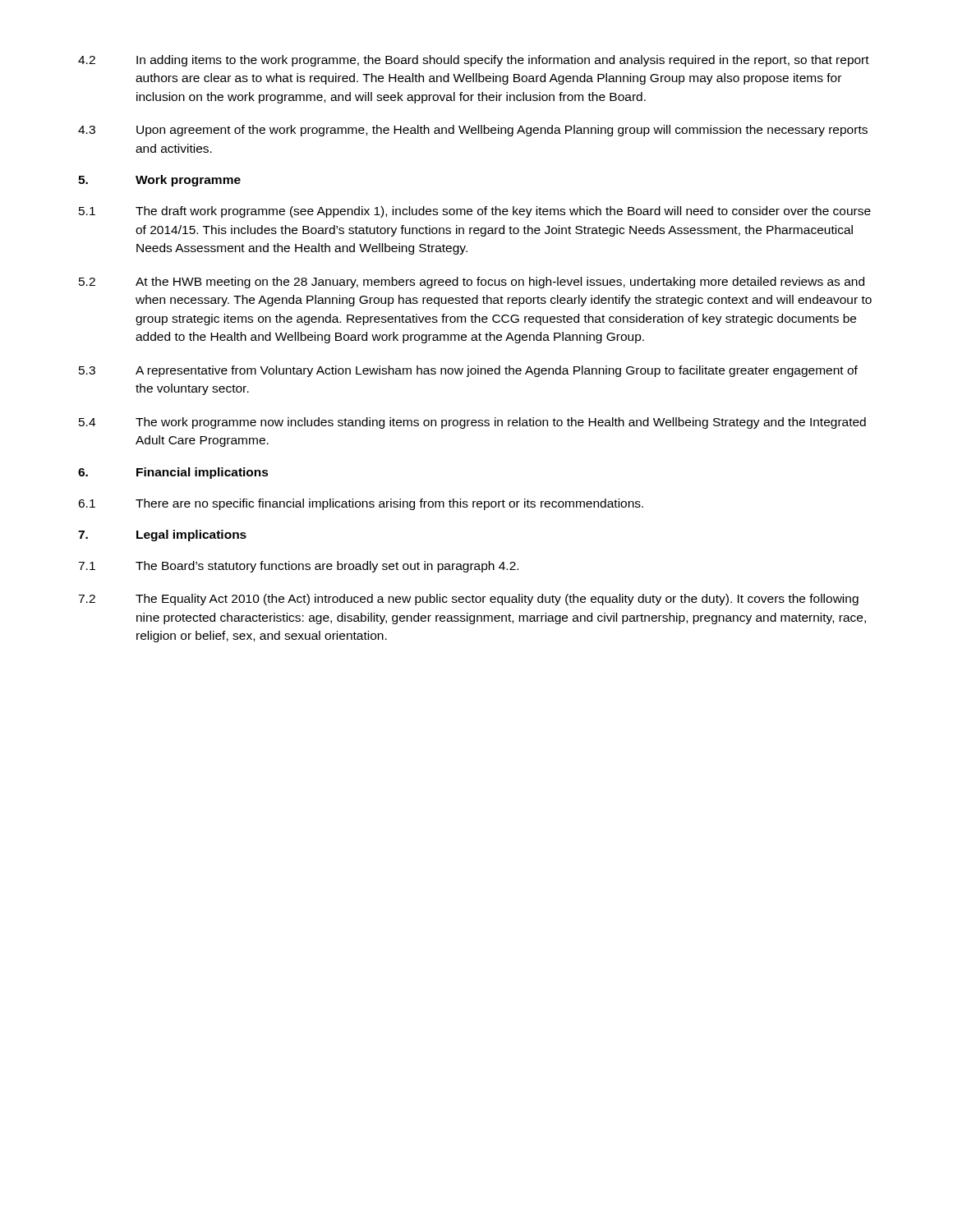The width and height of the screenshot is (953, 1232).
Task: Click on the region starting "5.4 The work programme now includes standing"
Action: click(x=476, y=431)
